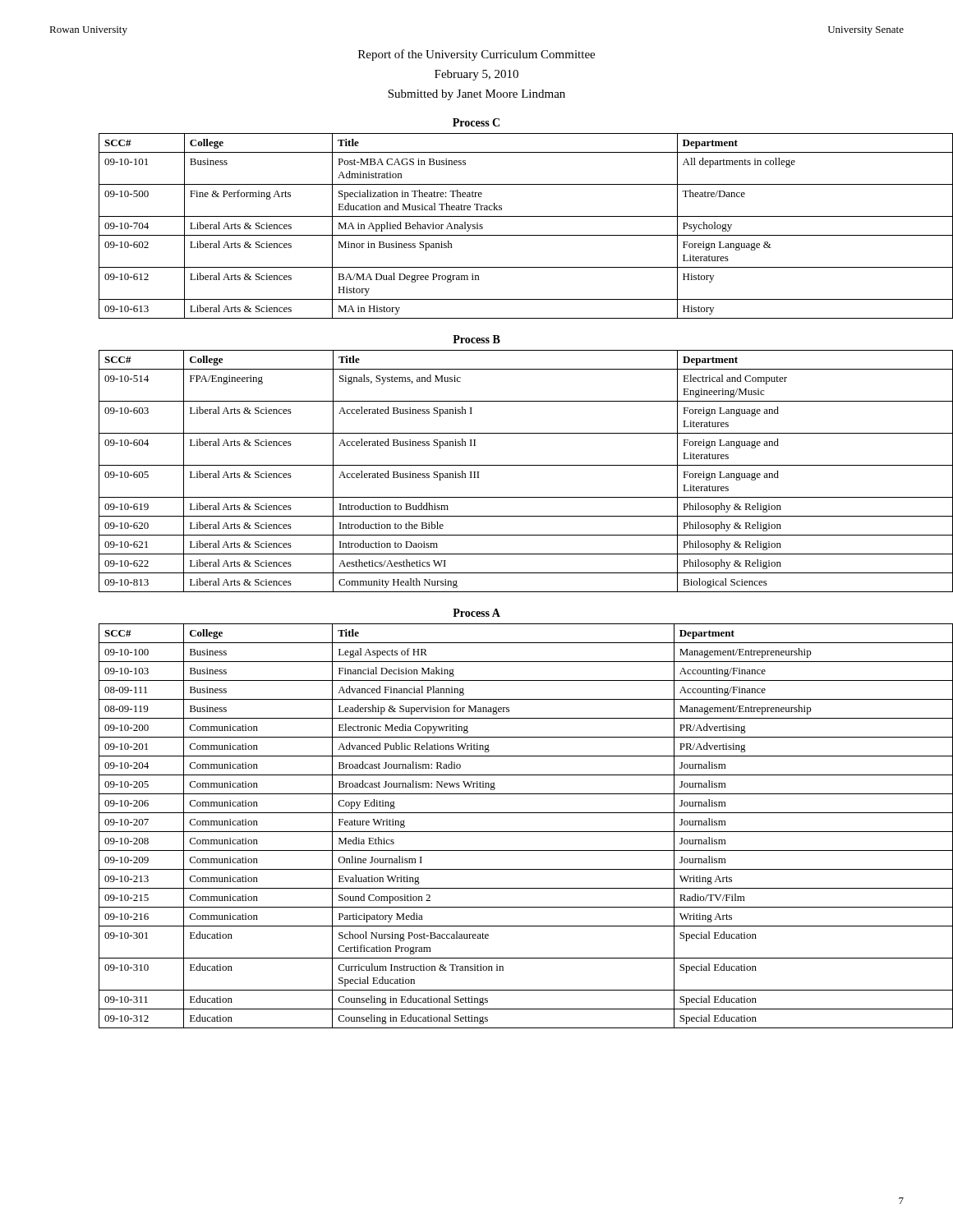Select the table that reads "MA in Applied"

(x=476, y=226)
